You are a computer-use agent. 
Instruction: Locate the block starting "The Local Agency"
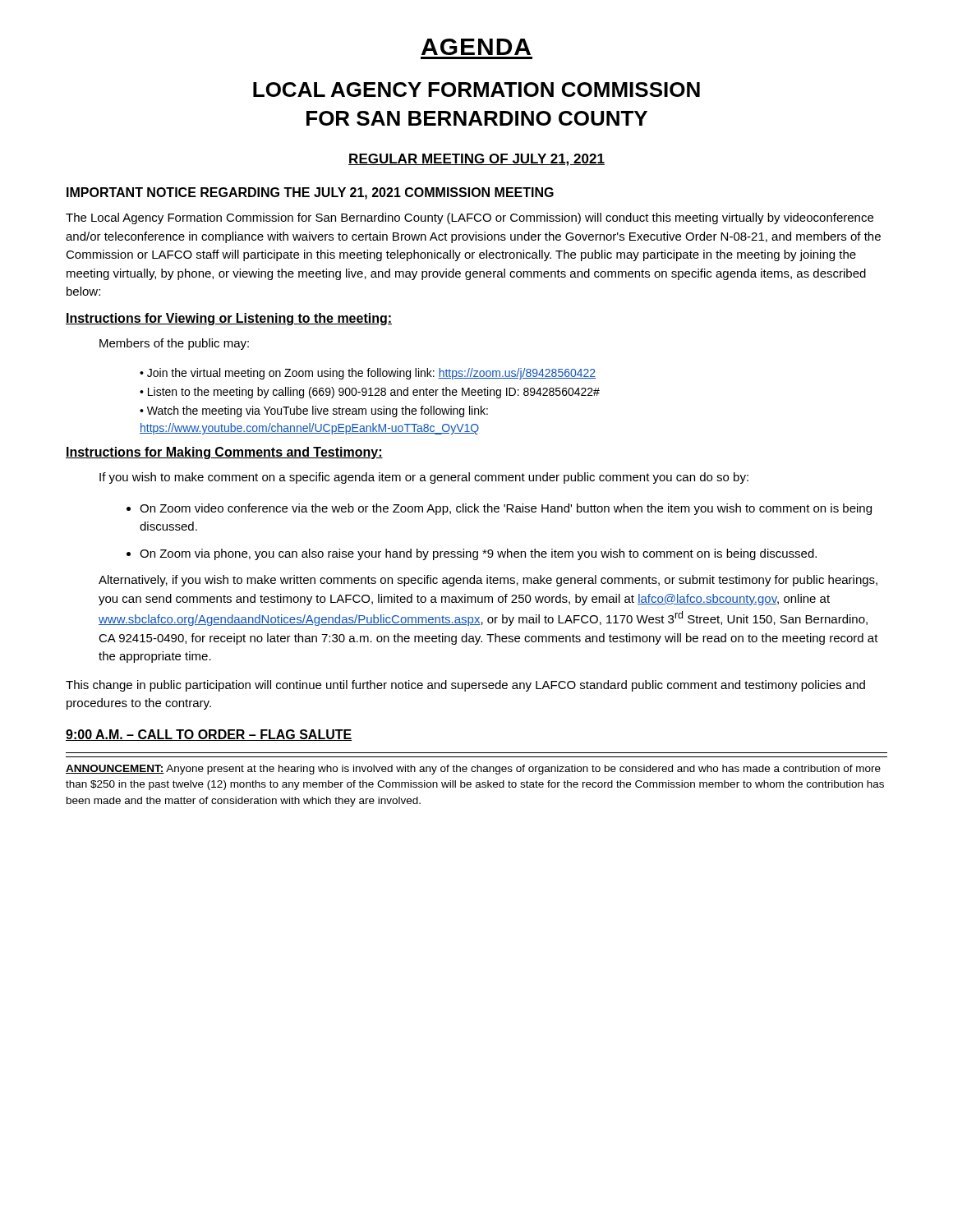[x=473, y=254]
